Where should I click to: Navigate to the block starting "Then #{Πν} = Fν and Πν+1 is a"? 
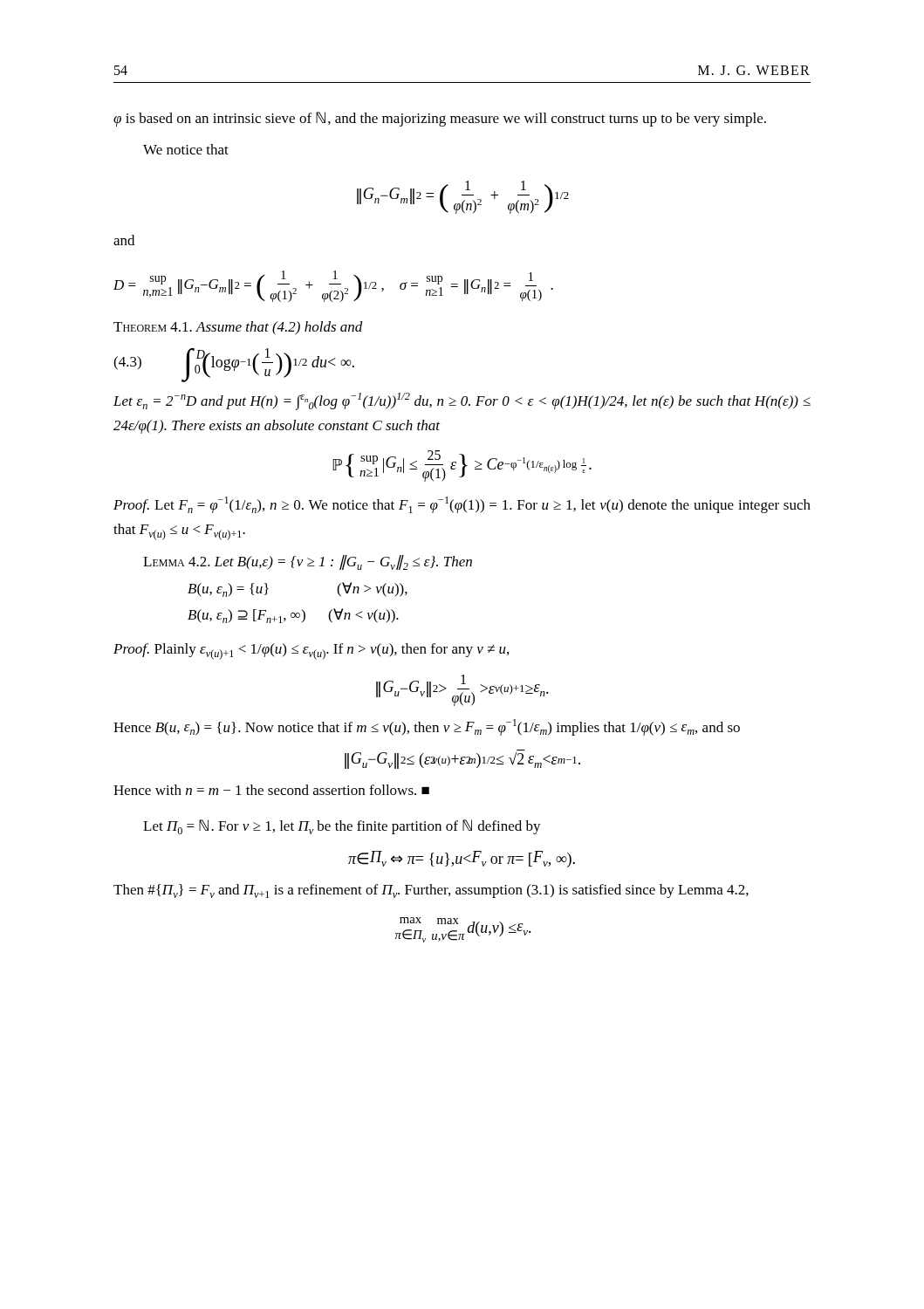coord(431,891)
